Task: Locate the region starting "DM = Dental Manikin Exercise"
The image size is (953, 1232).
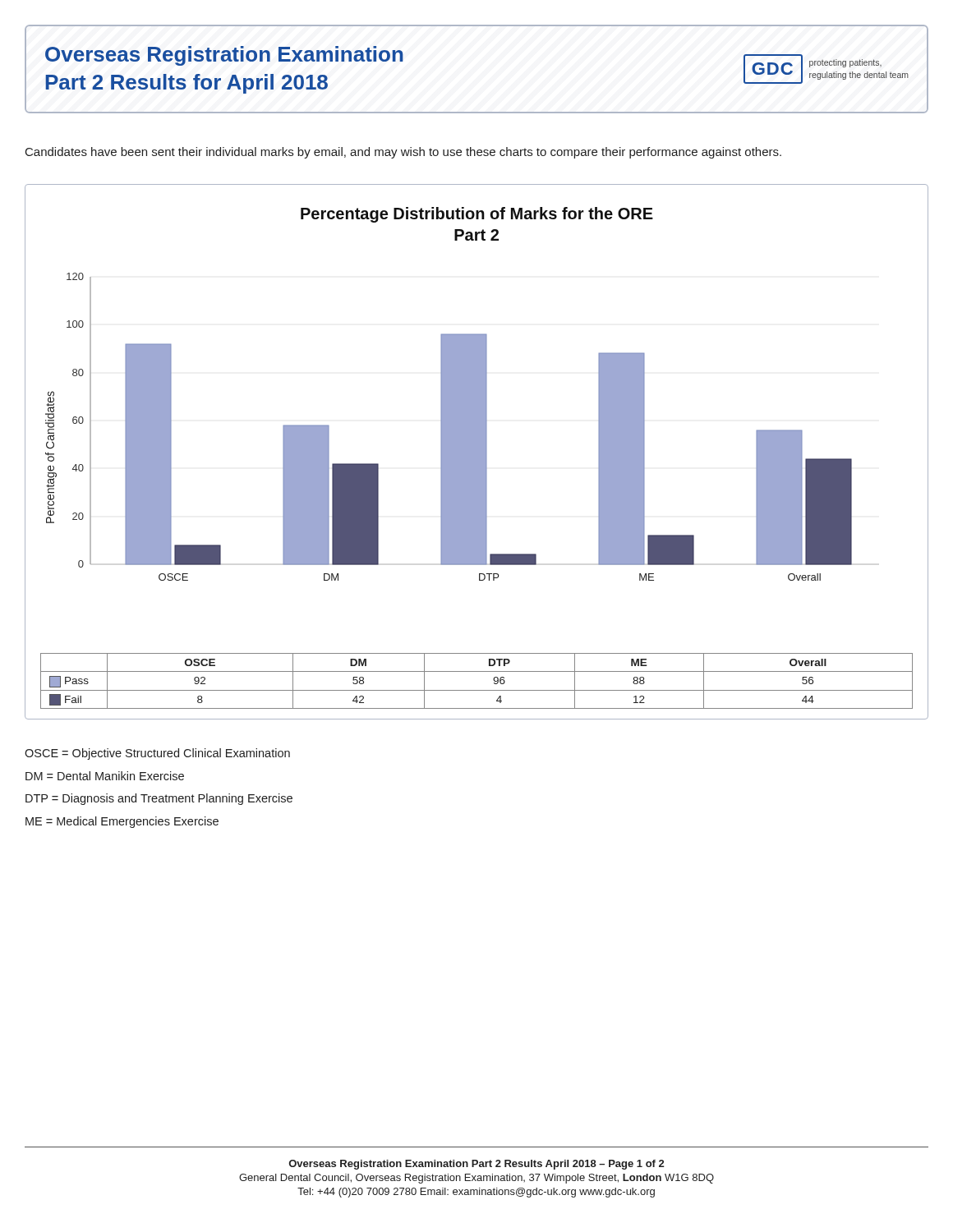Action: pos(105,776)
